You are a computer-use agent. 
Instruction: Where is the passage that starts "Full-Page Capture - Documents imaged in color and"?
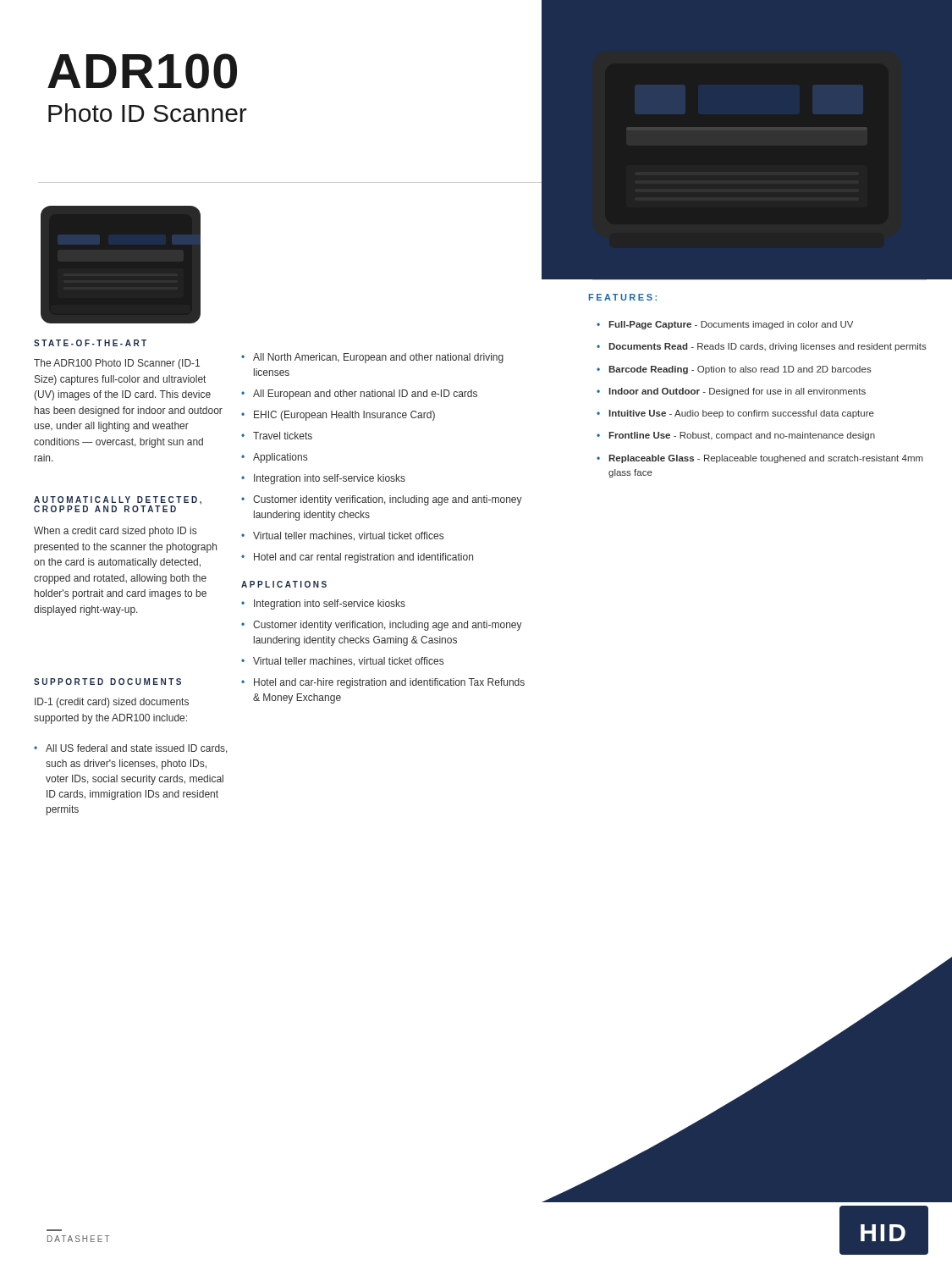pos(762,399)
